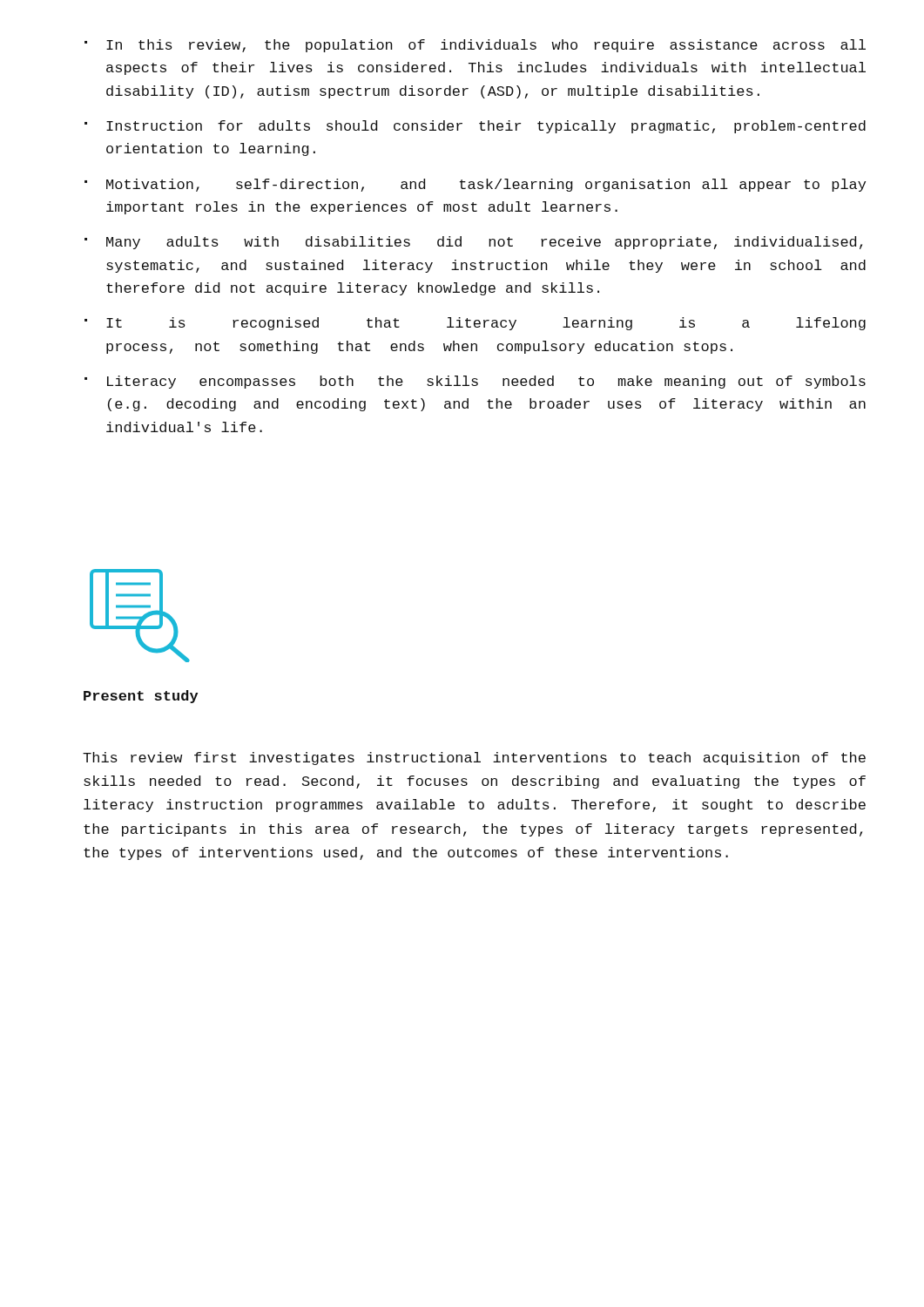Select the text starting "▪ Motivation, self-direction, and task/learning organisation"
Screen dimensions: 1307x924
(x=475, y=197)
